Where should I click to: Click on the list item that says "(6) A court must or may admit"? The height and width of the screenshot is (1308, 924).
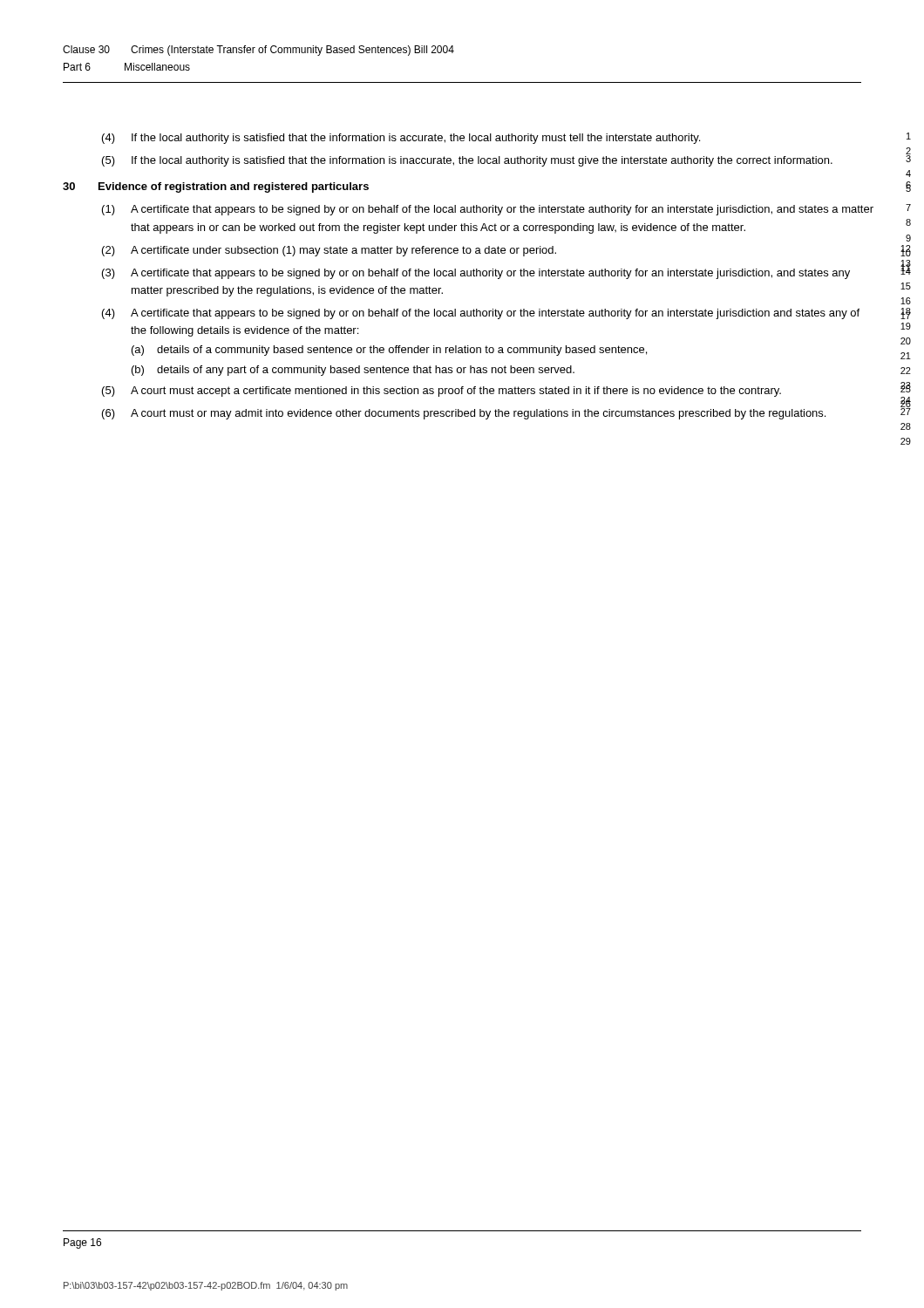click(469, 413)
